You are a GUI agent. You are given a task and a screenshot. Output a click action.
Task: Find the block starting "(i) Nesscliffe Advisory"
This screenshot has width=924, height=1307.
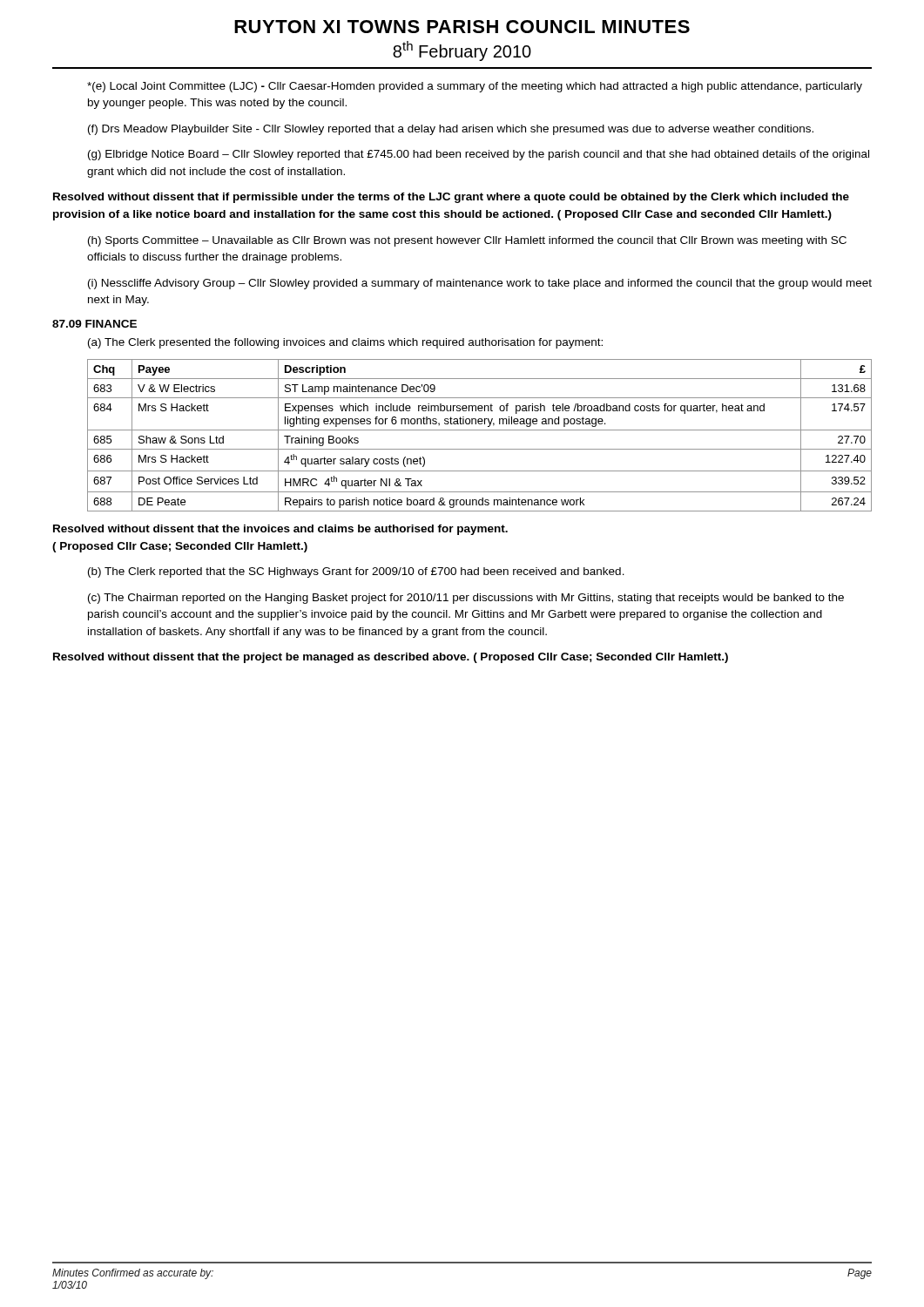[x=479, y=291]
